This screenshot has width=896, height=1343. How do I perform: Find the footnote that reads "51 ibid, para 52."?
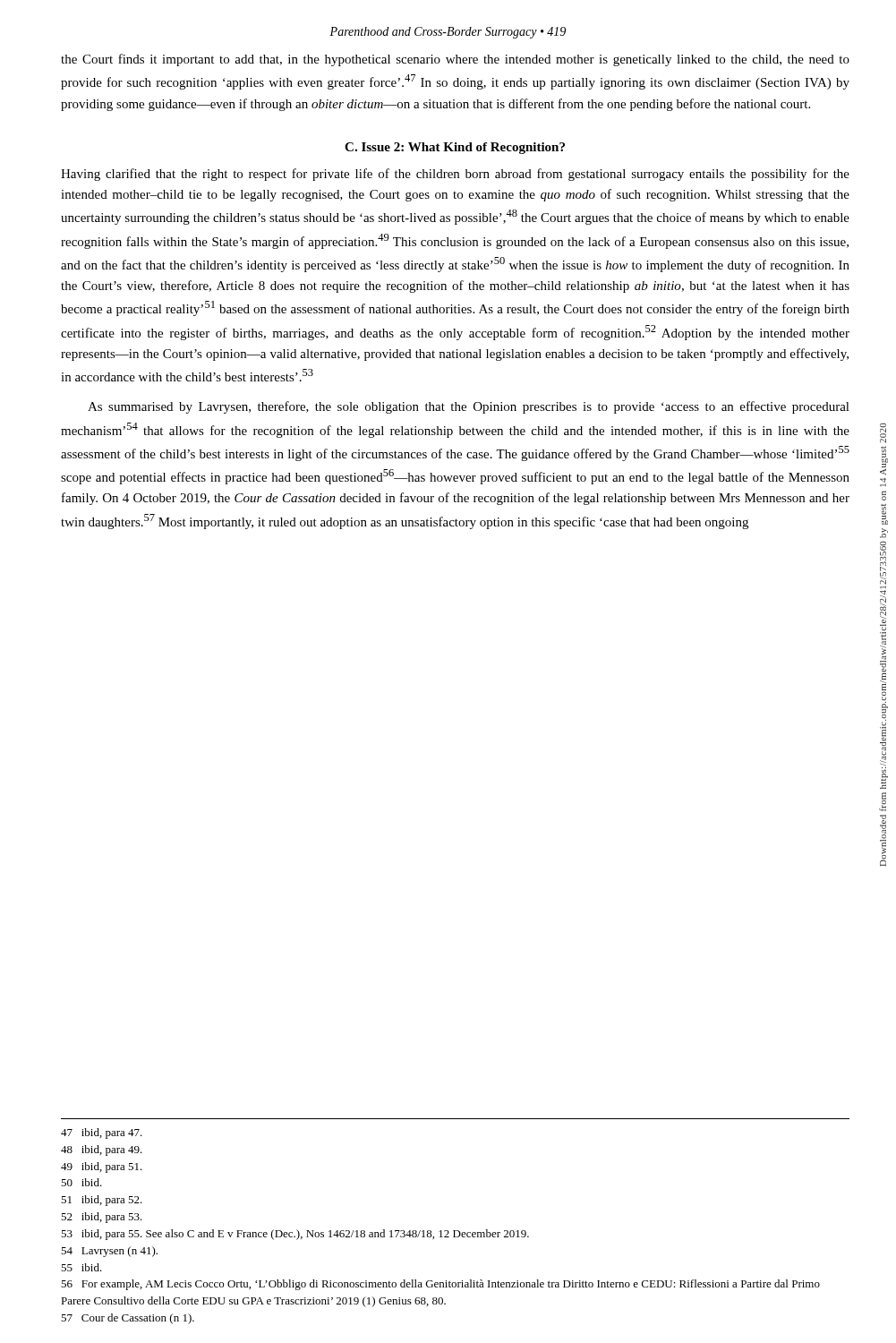tap(102, 1200)
